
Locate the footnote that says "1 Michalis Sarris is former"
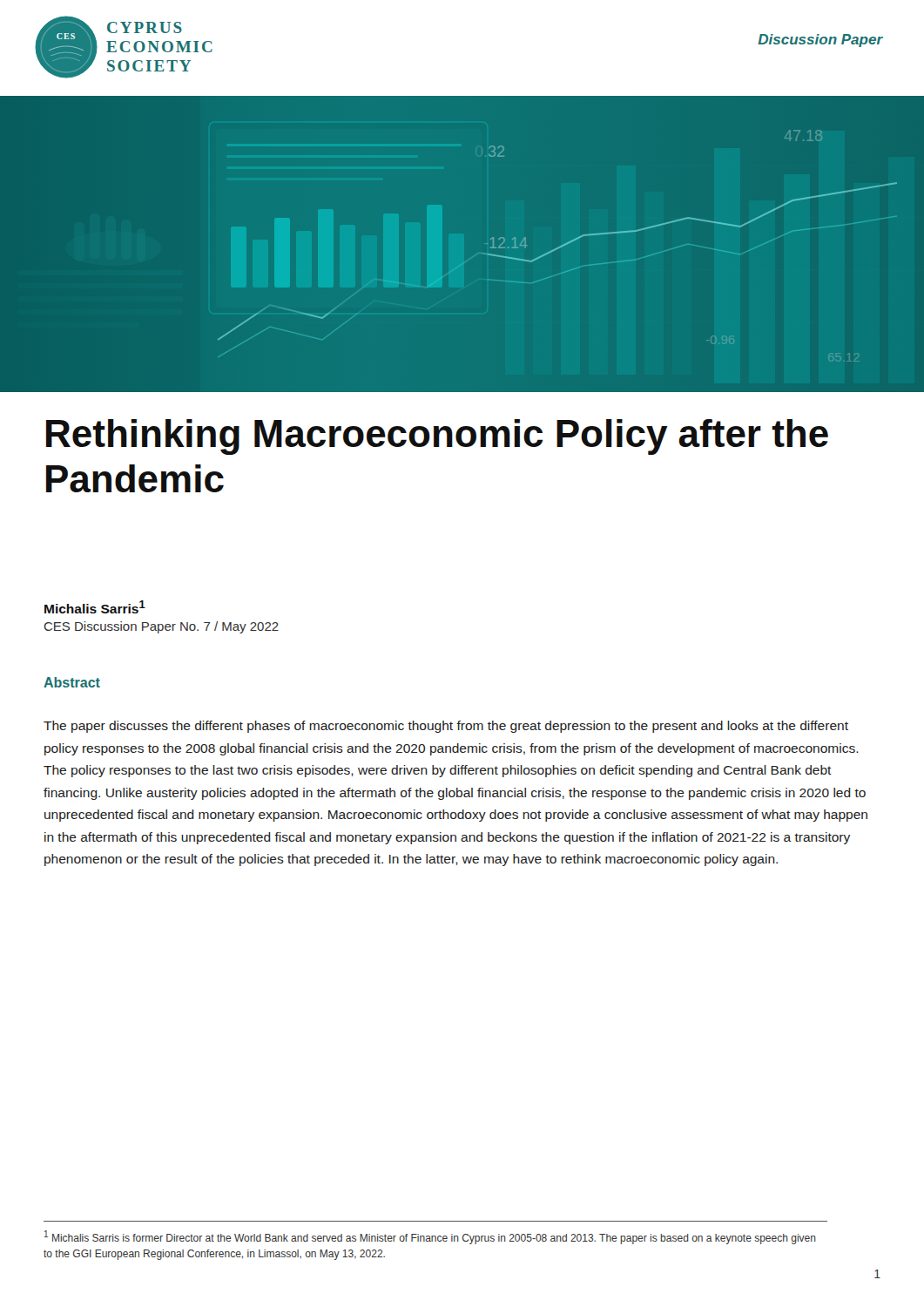[435, 1245]
